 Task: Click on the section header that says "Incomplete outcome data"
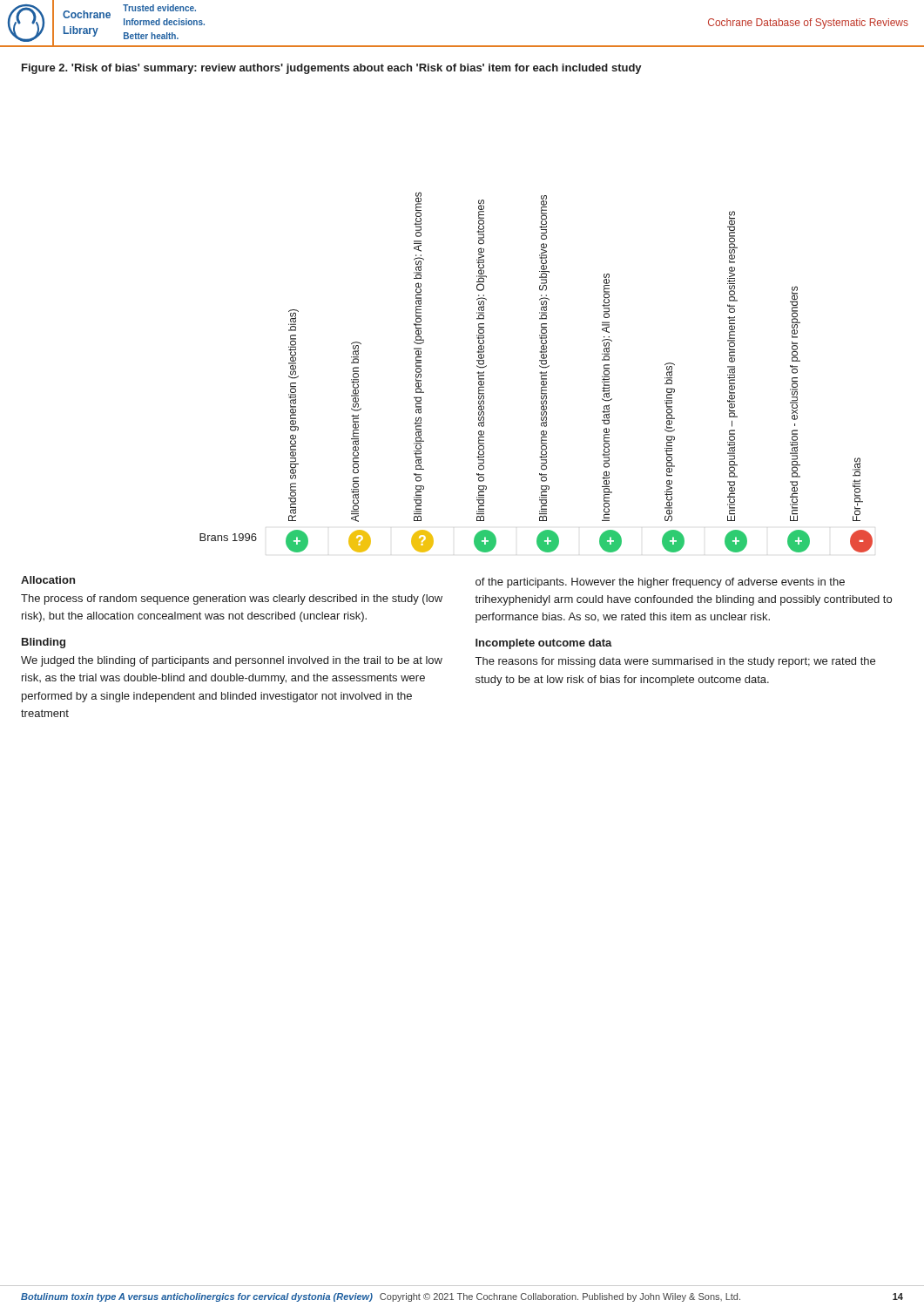coord(543,643)
